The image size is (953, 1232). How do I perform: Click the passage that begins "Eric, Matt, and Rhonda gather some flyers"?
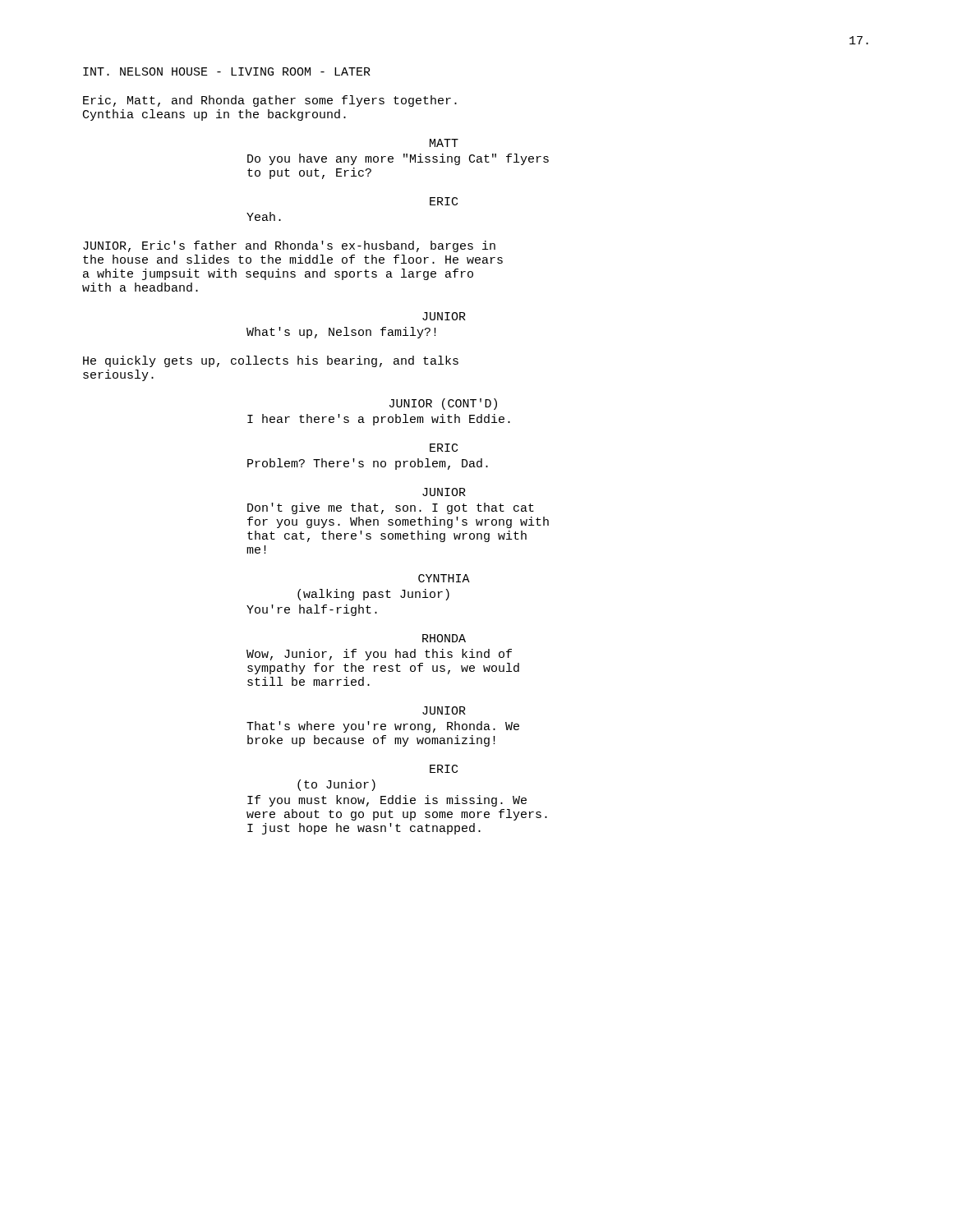tap(271, 108)
